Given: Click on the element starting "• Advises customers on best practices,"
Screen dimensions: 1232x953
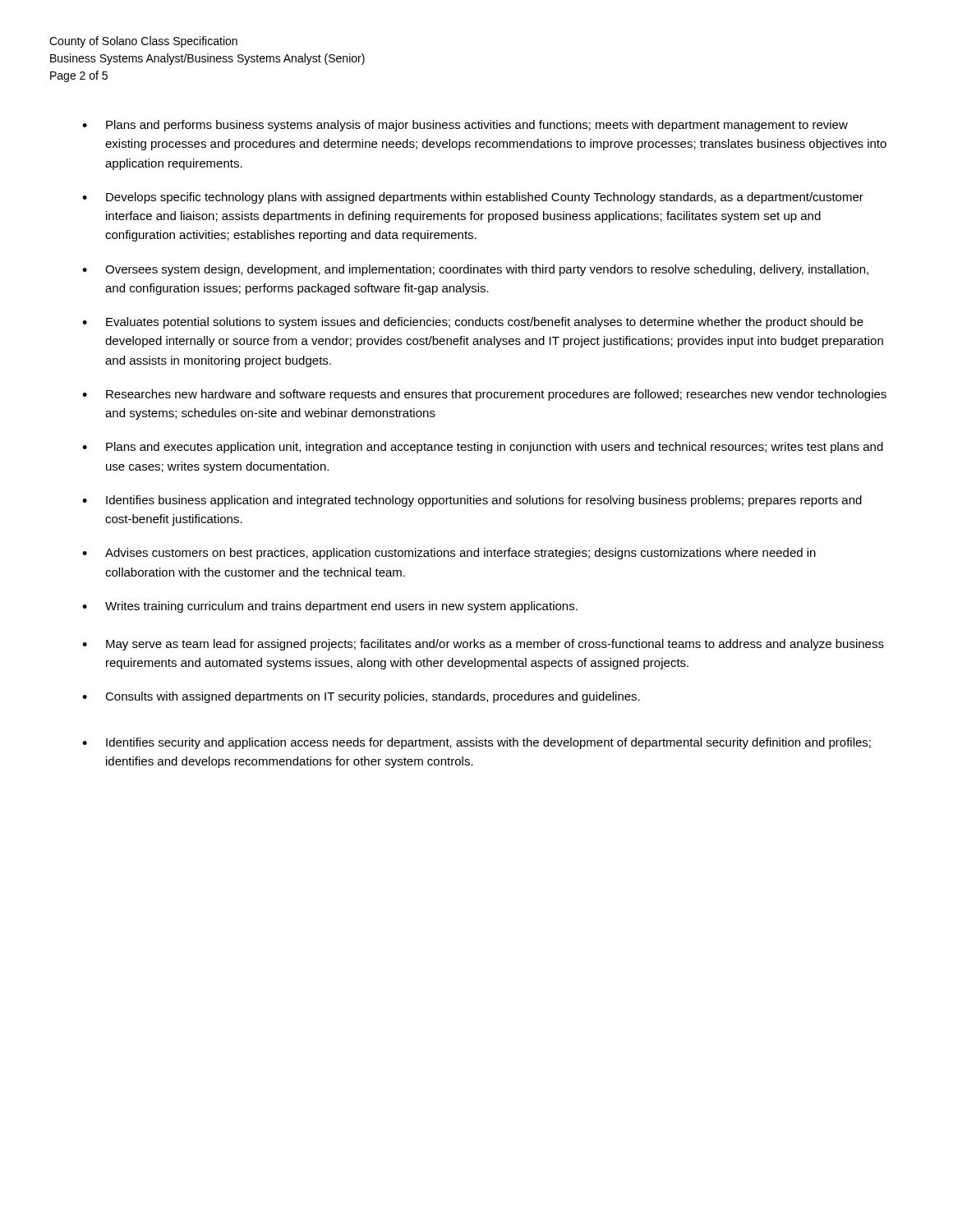Looking at the screenshot, I should click(x=468, y=562).
